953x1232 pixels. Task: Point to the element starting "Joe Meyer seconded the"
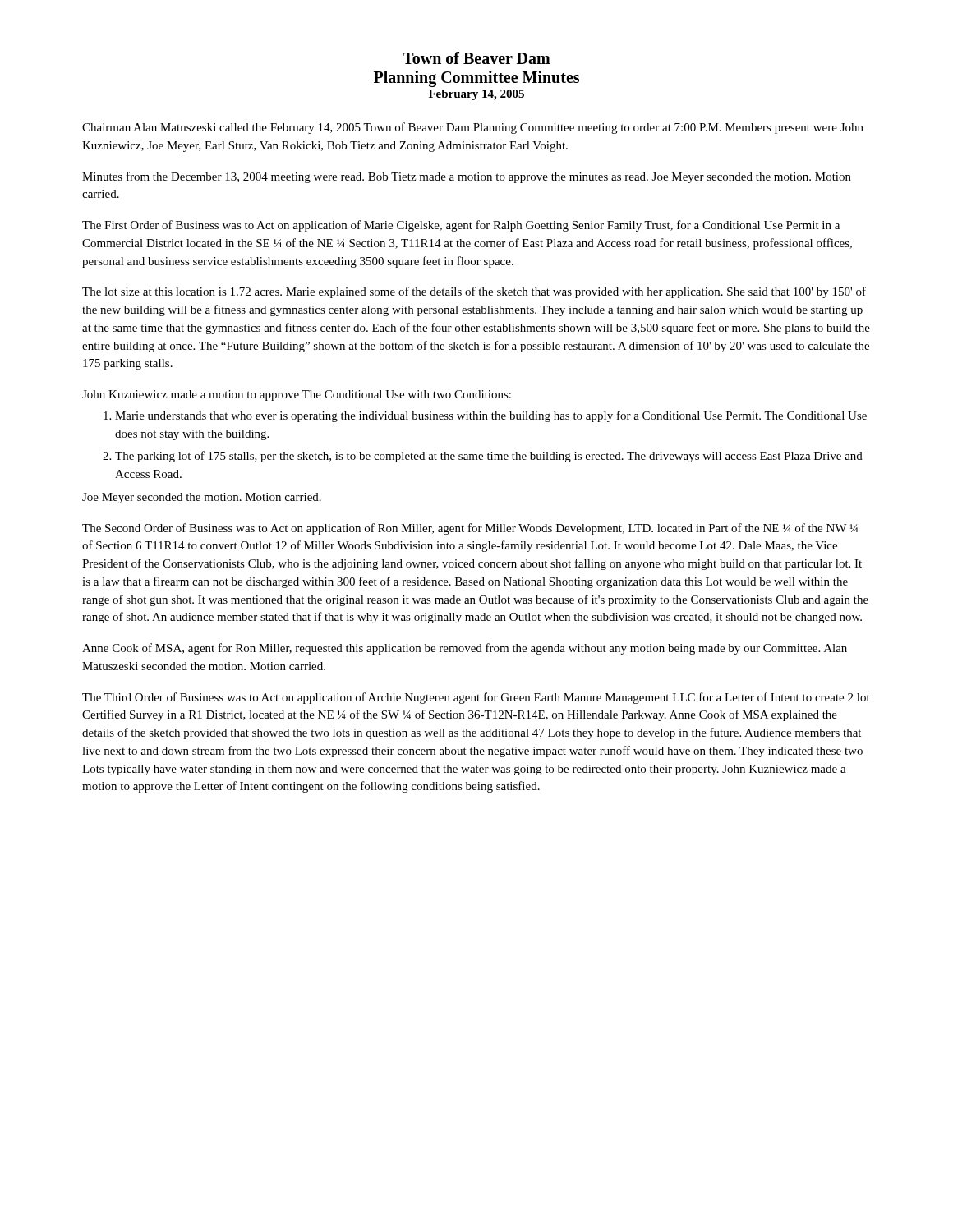[x=202, y=497]
